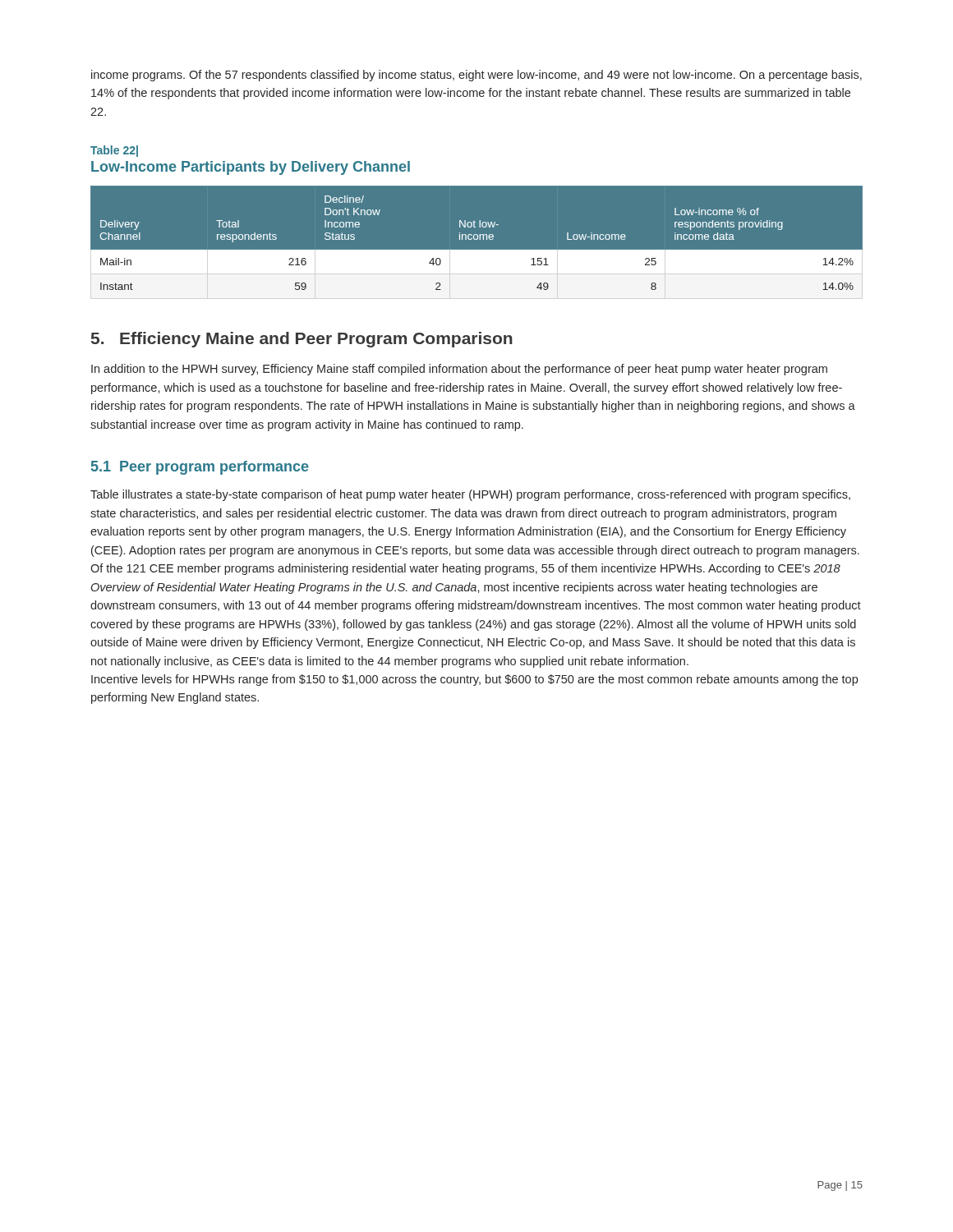Viewport: 953px width, 1232px height.
Task: Click on the text block that says "income programs. Of the 57"
Action: [476, 93]
